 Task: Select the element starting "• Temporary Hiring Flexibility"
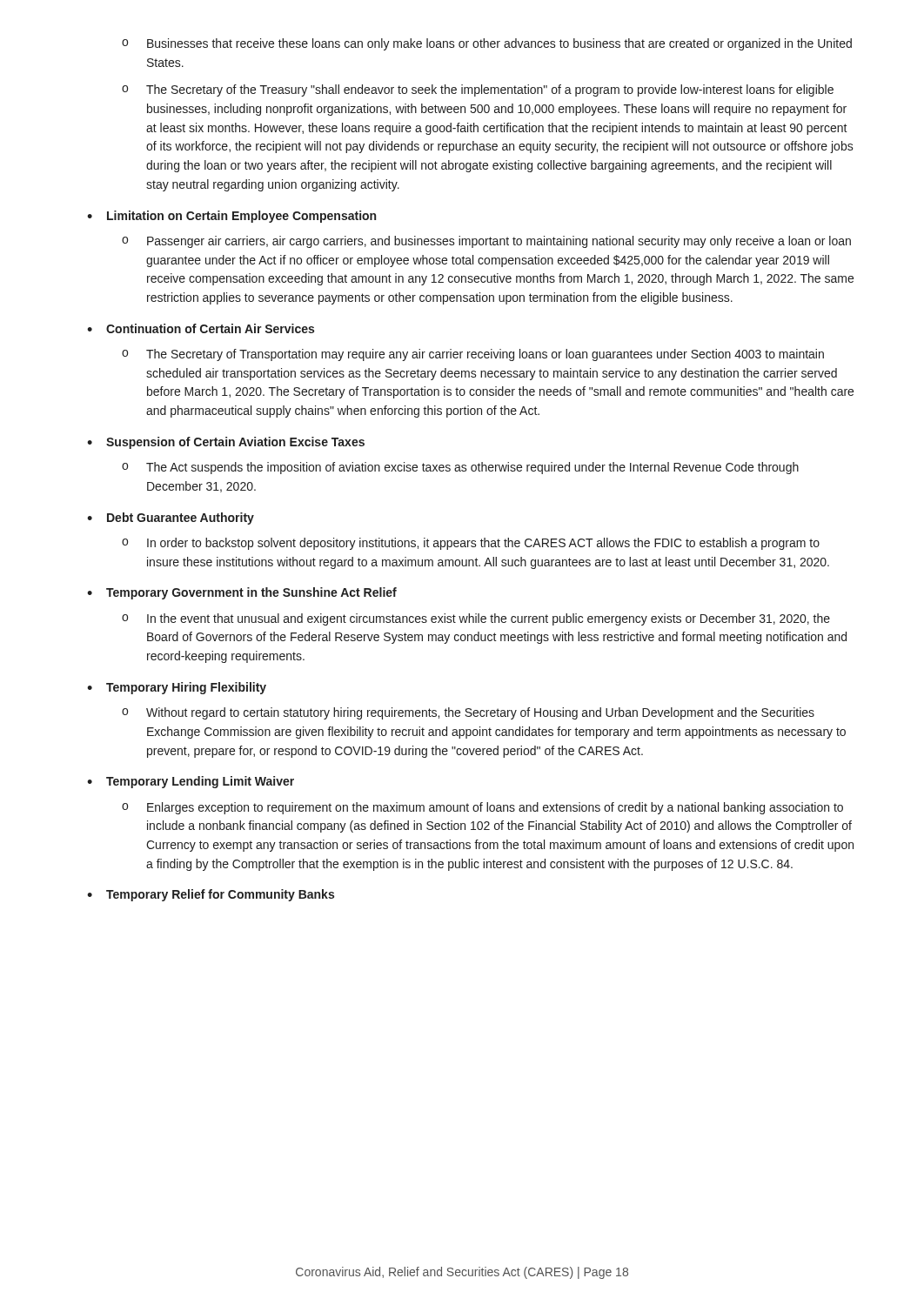177,688
